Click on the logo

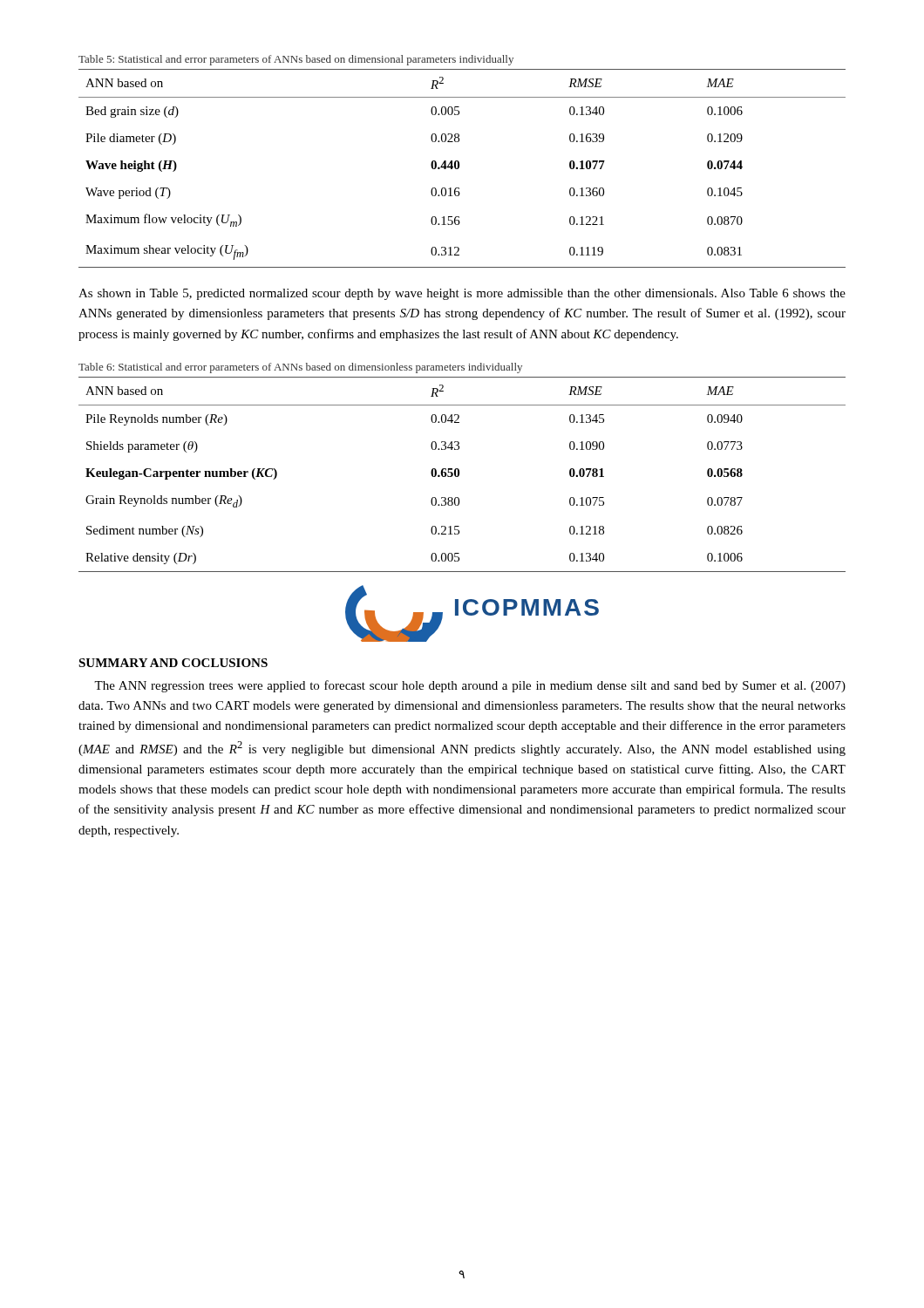(x=462, y=612)
